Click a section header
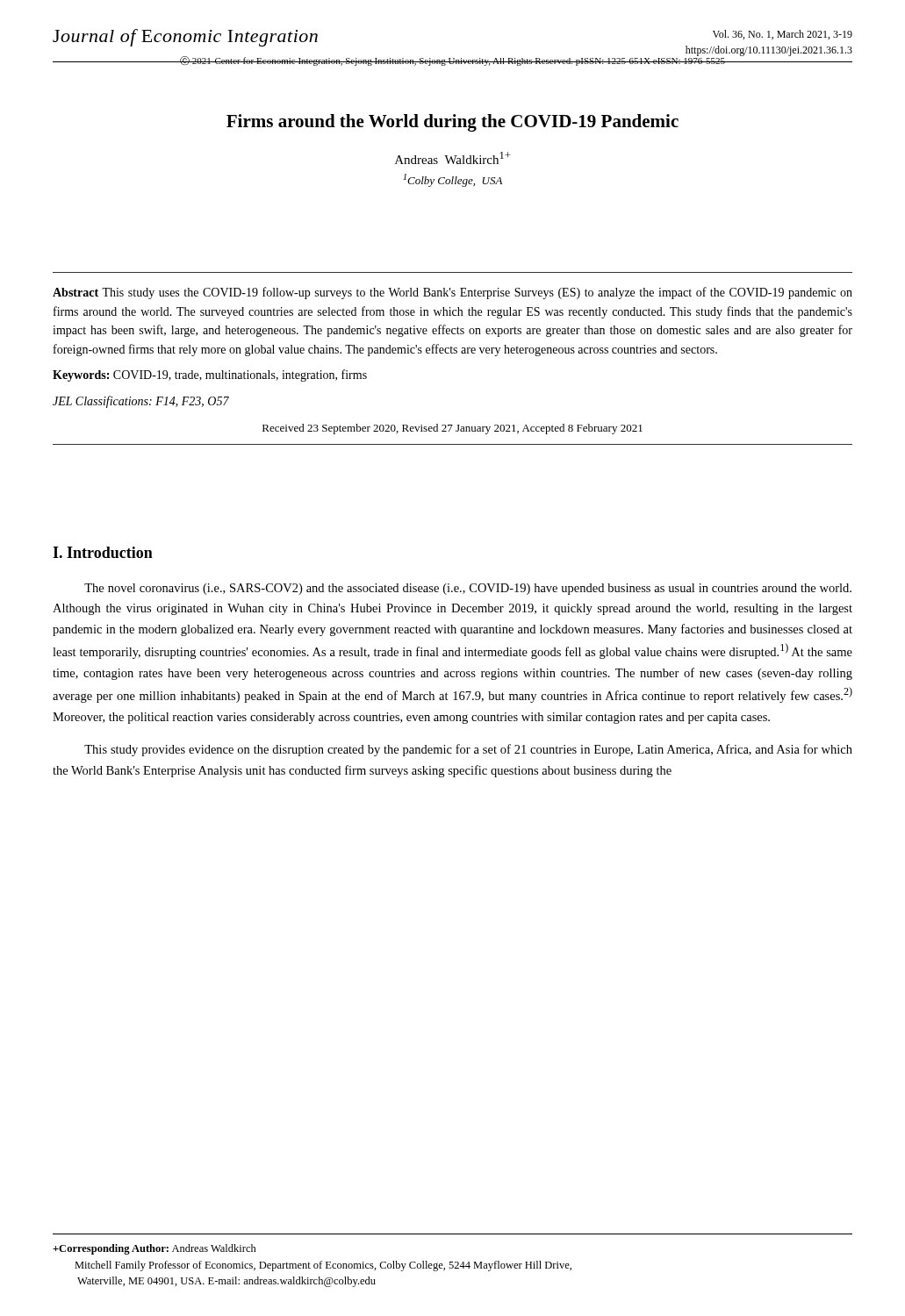Image resolution: width=905 pixels, height=1316 pixels. [103, 553]
